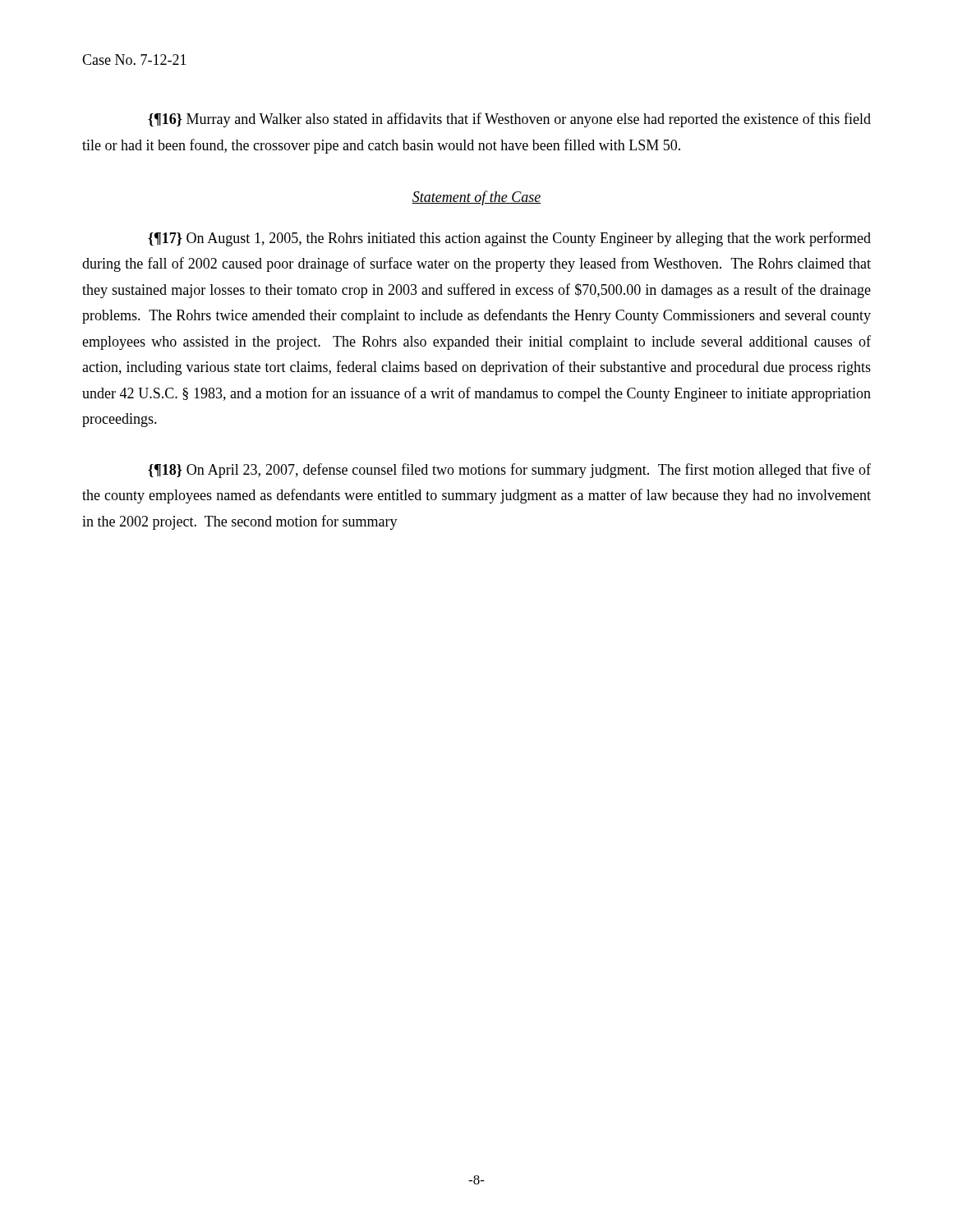This screenshot has height=1232, width=953.
Task: Point to the block beginning "{¶18} On April 23, 2007, defense counsel"
Action: (476, 495)
